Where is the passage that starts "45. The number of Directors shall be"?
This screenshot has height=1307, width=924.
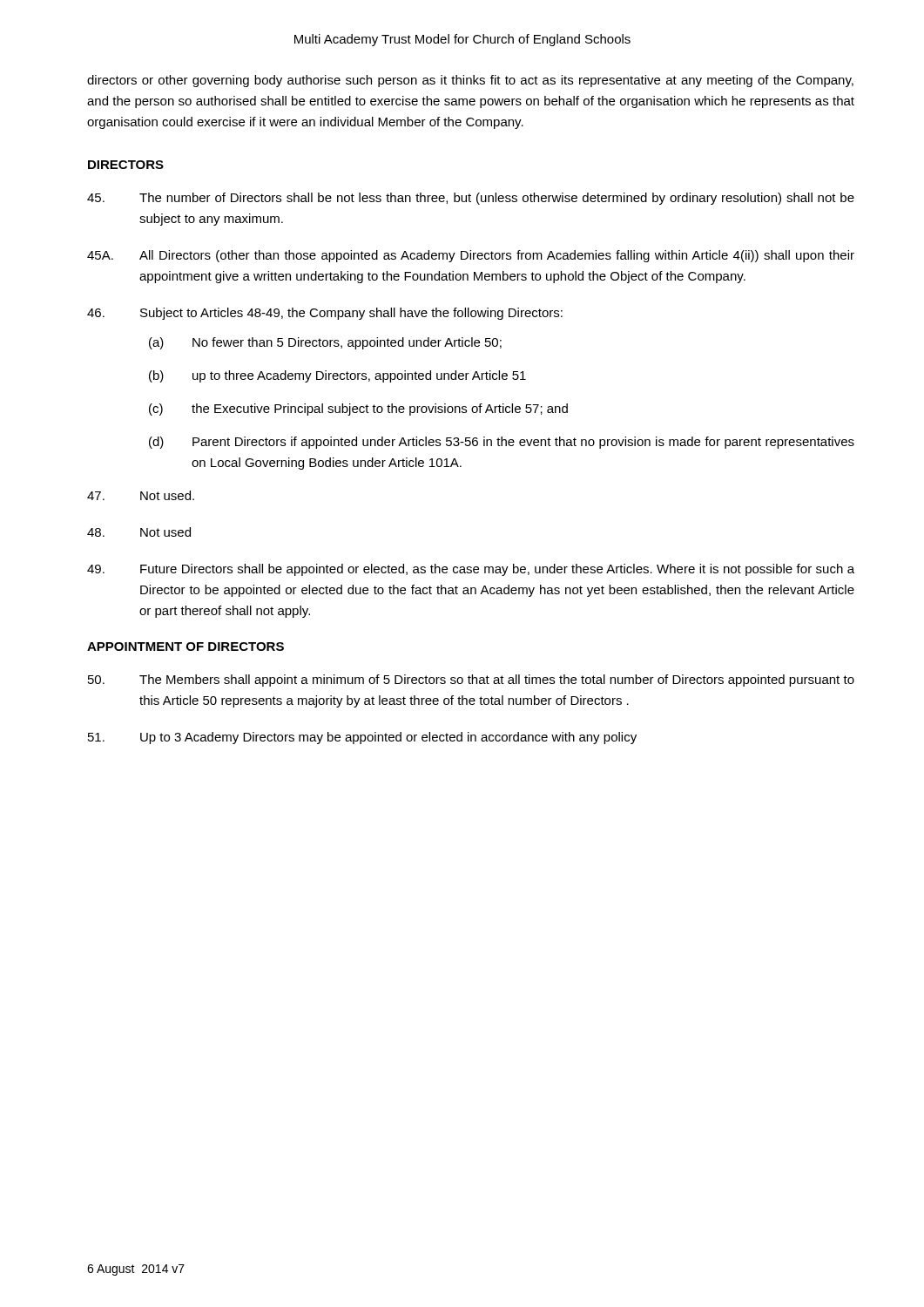[x=471, y=208]
